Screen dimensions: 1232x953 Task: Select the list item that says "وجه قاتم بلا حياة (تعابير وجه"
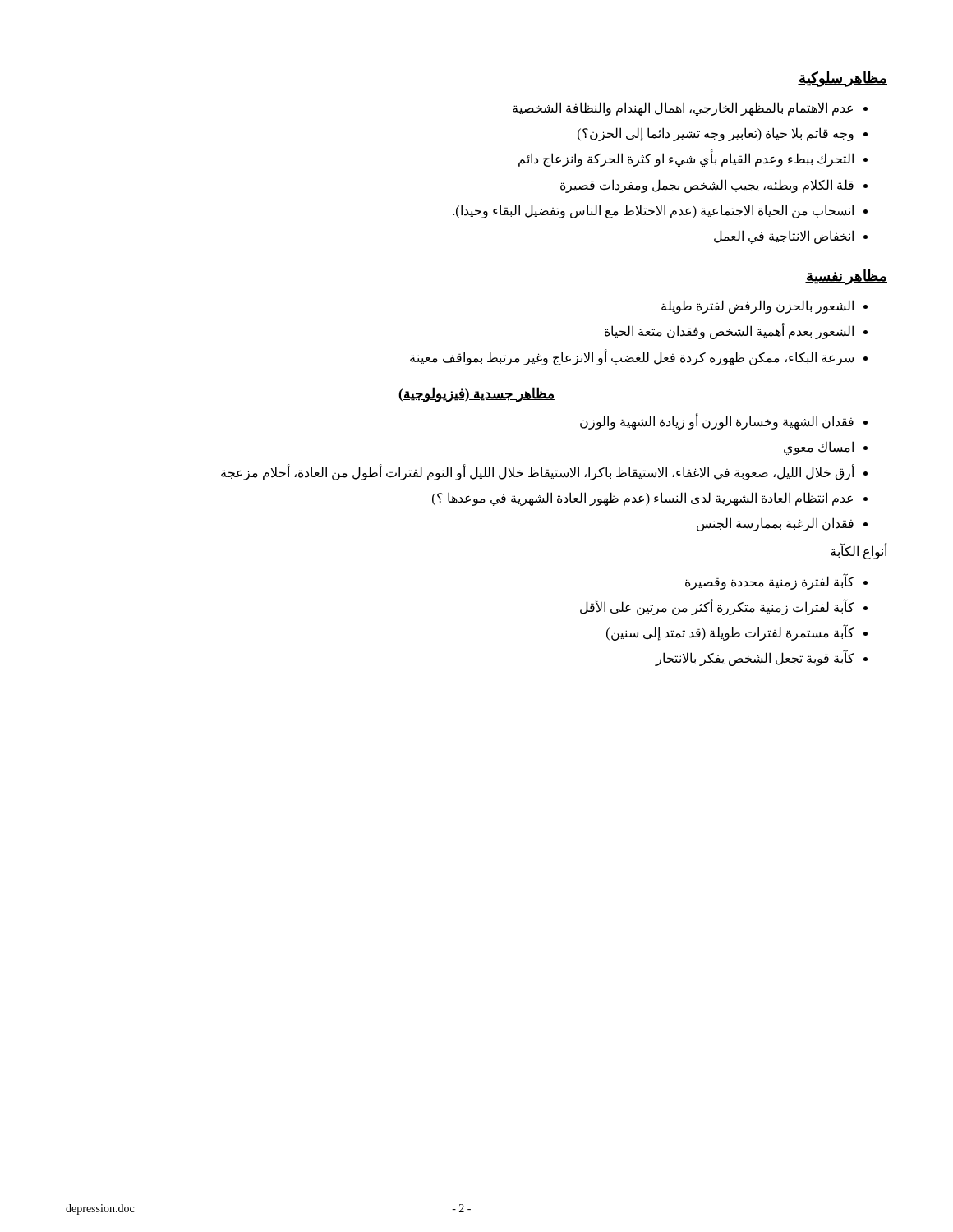point(716,134)
